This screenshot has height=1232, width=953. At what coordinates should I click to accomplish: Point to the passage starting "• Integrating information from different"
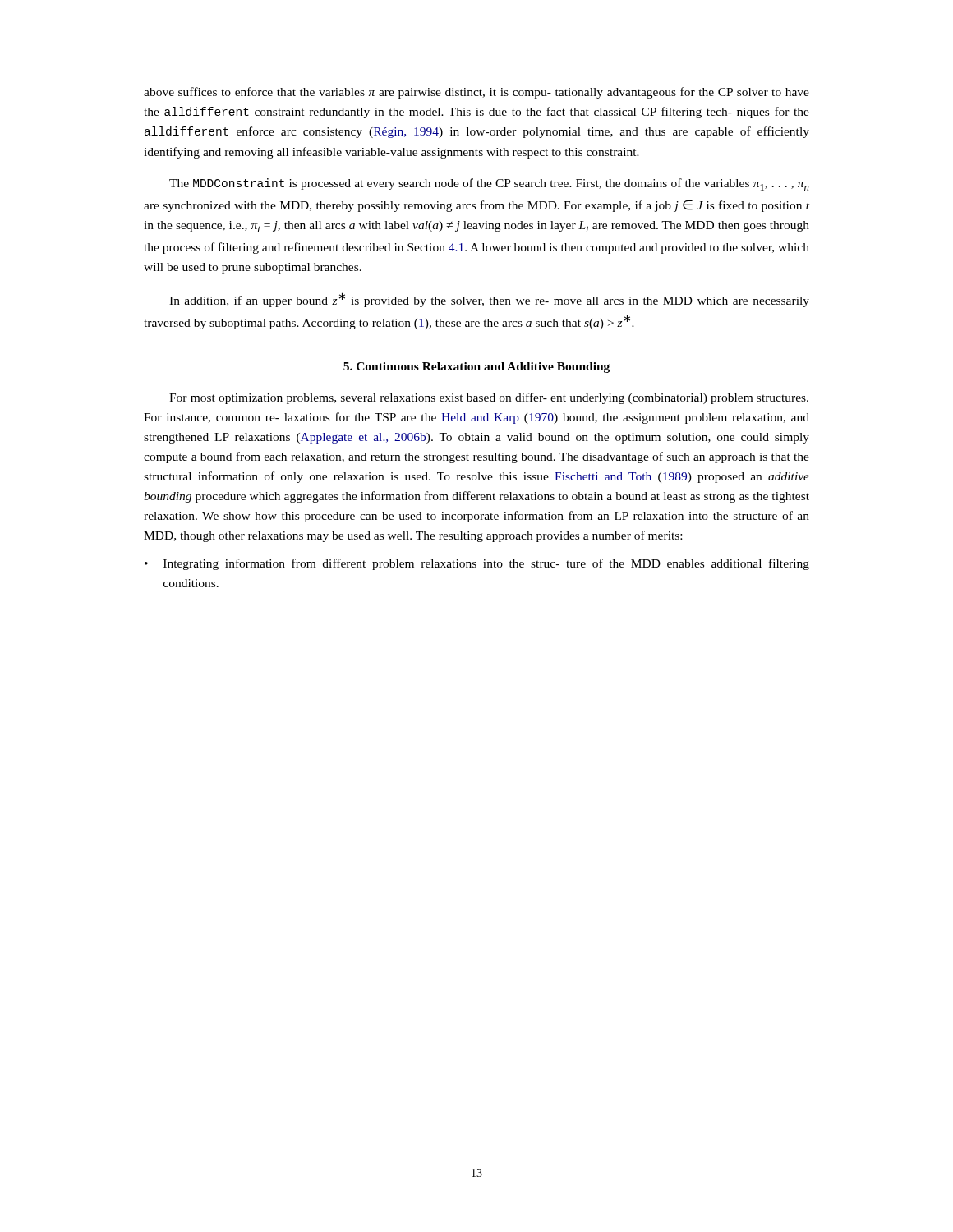pyautogui.click(x=476, y=573)
